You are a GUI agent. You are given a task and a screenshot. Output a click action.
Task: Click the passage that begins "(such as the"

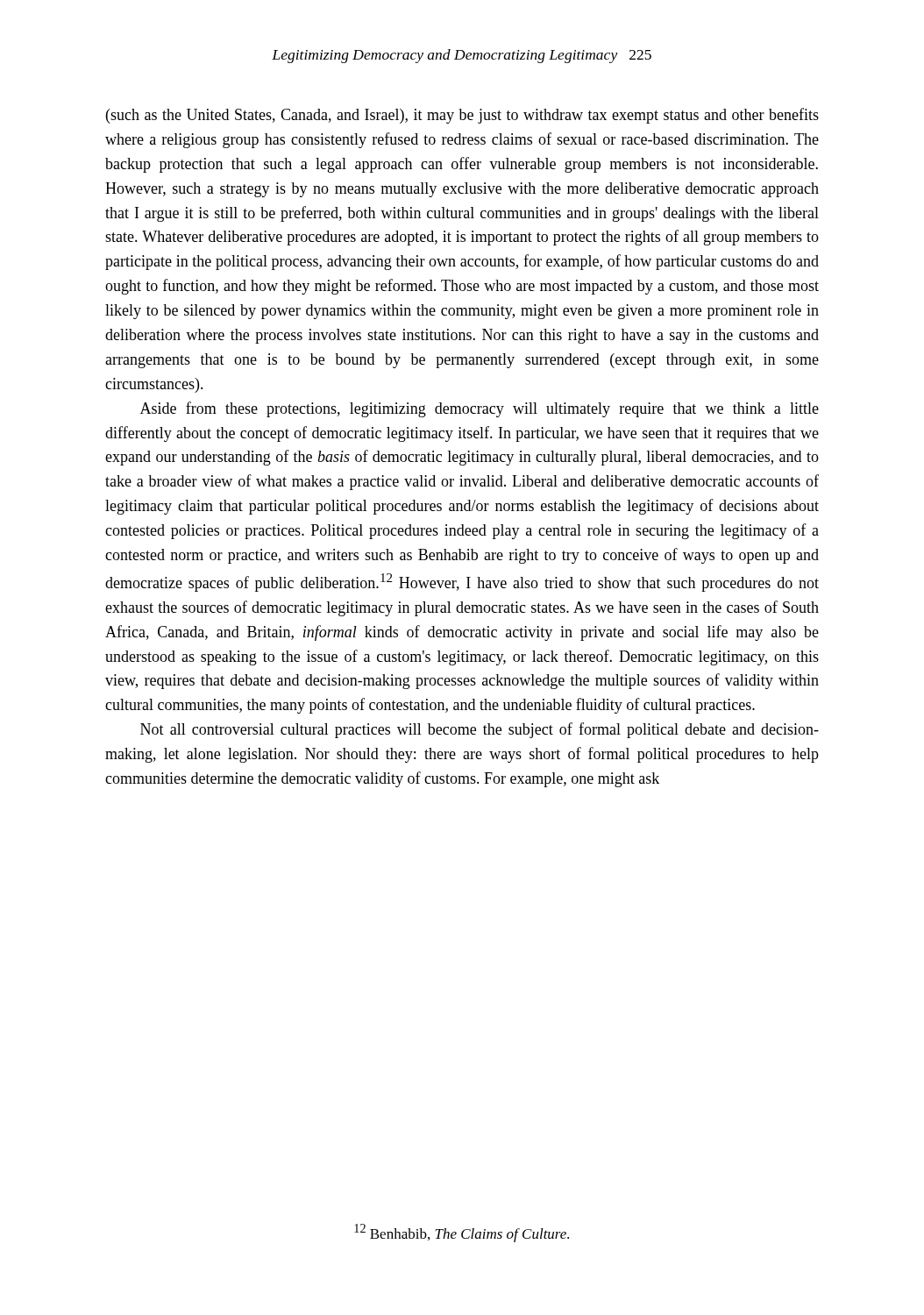[462, 250]
